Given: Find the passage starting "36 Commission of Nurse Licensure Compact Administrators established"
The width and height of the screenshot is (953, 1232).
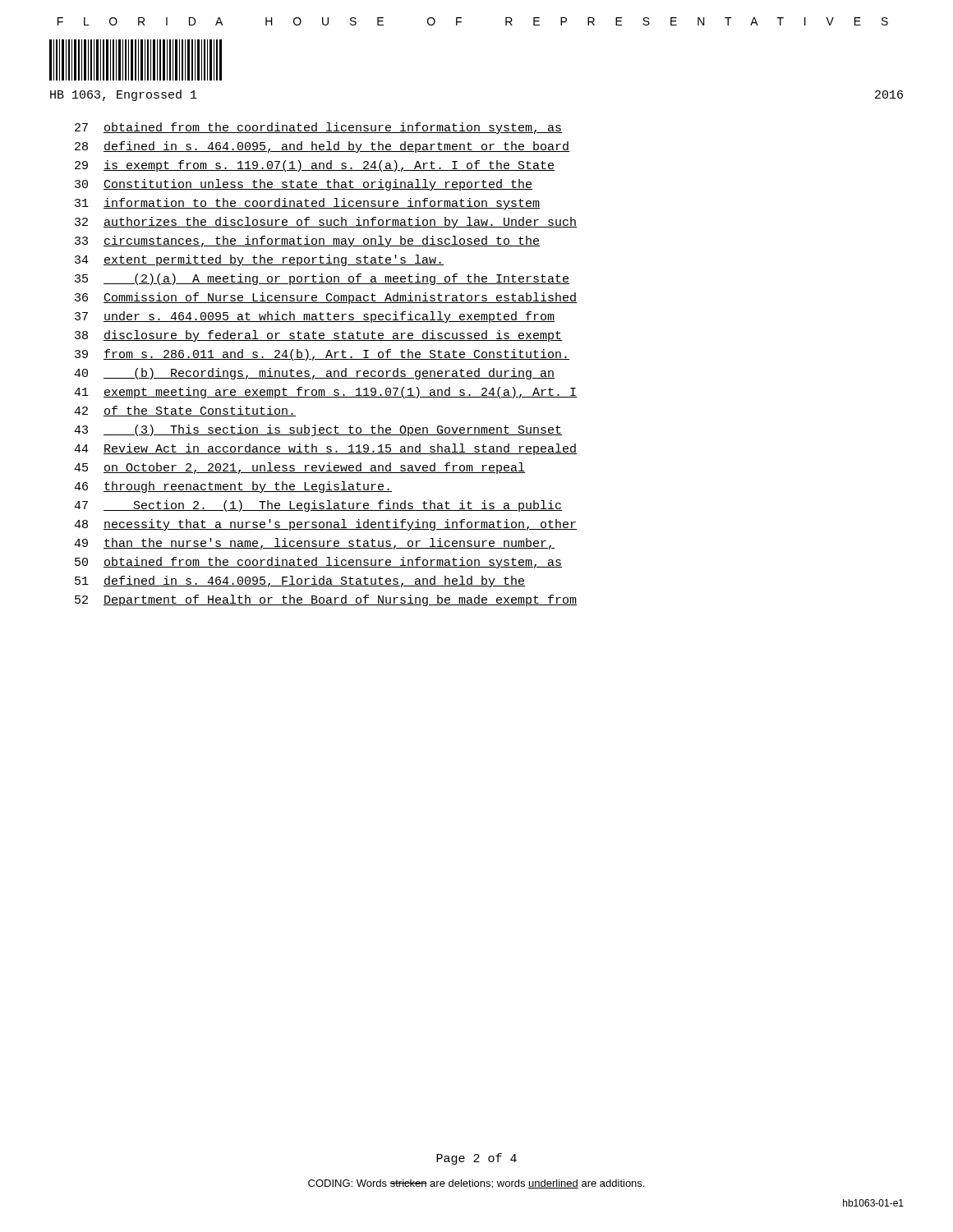Looking at the screenshot, I should [x=476, y=299].
